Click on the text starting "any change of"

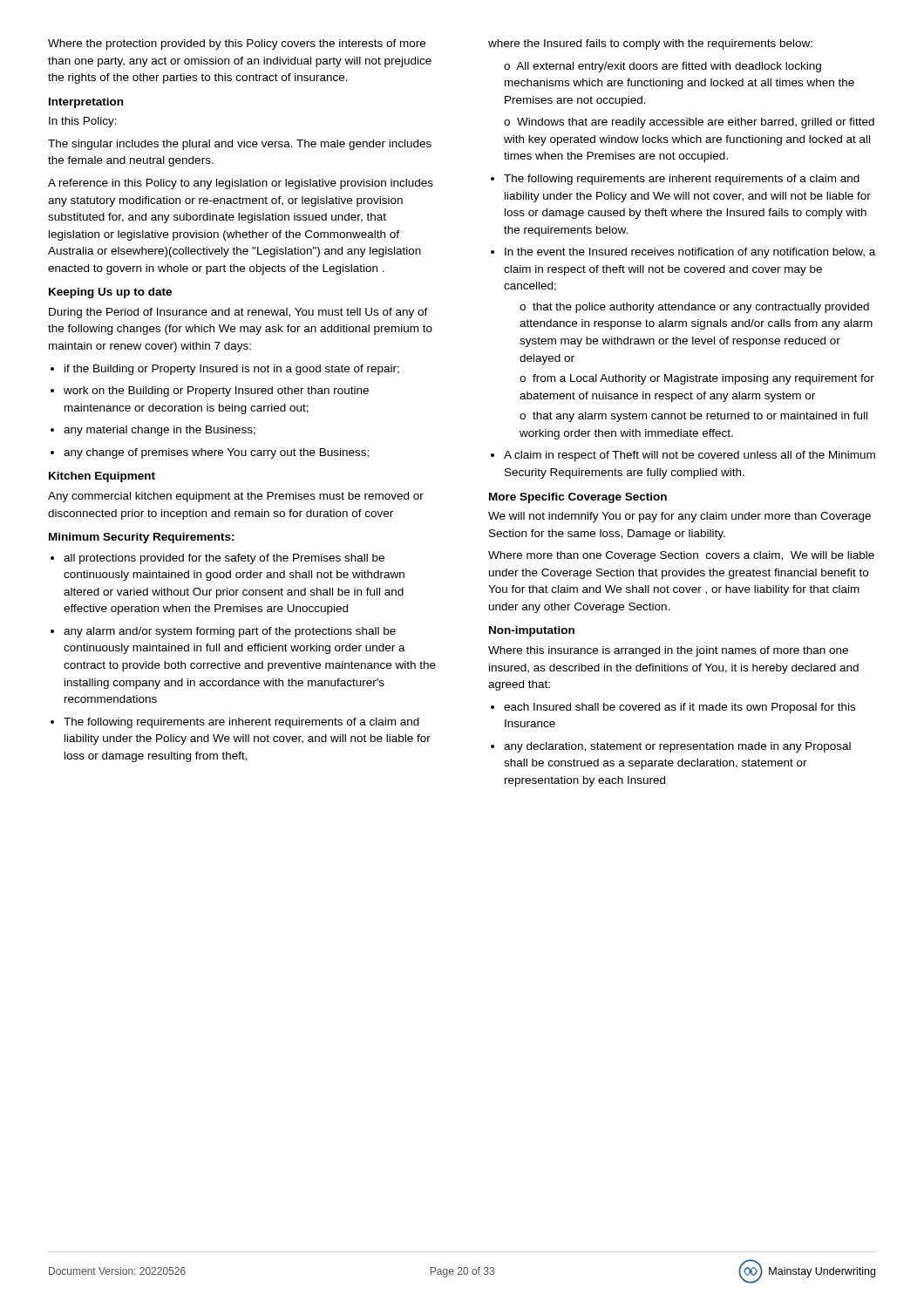pyautogui.click(x=242, y=452)
